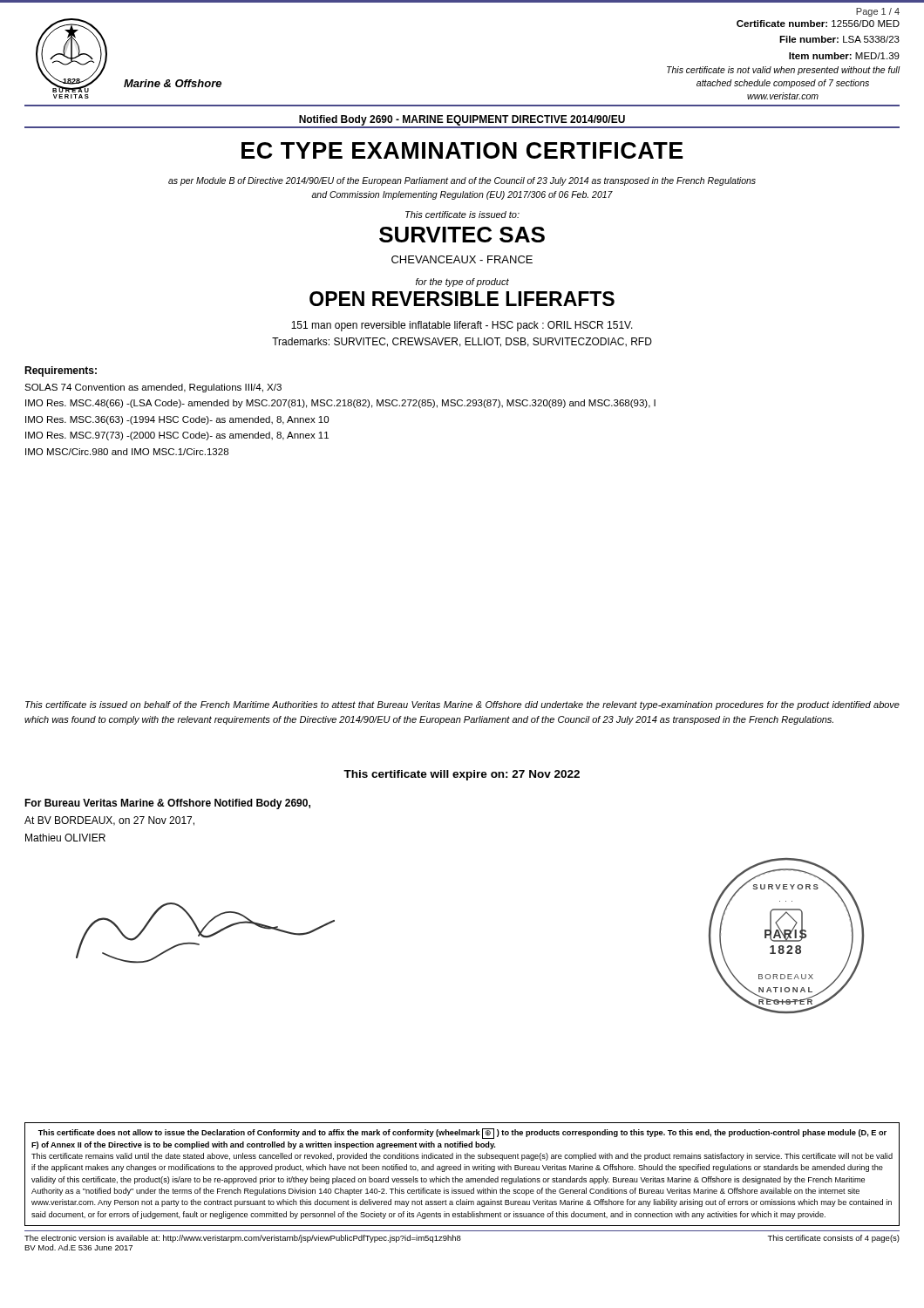Find the text block that says "as per Module B"
This screenshot has width=924, height=1308.
coord(462,187)
